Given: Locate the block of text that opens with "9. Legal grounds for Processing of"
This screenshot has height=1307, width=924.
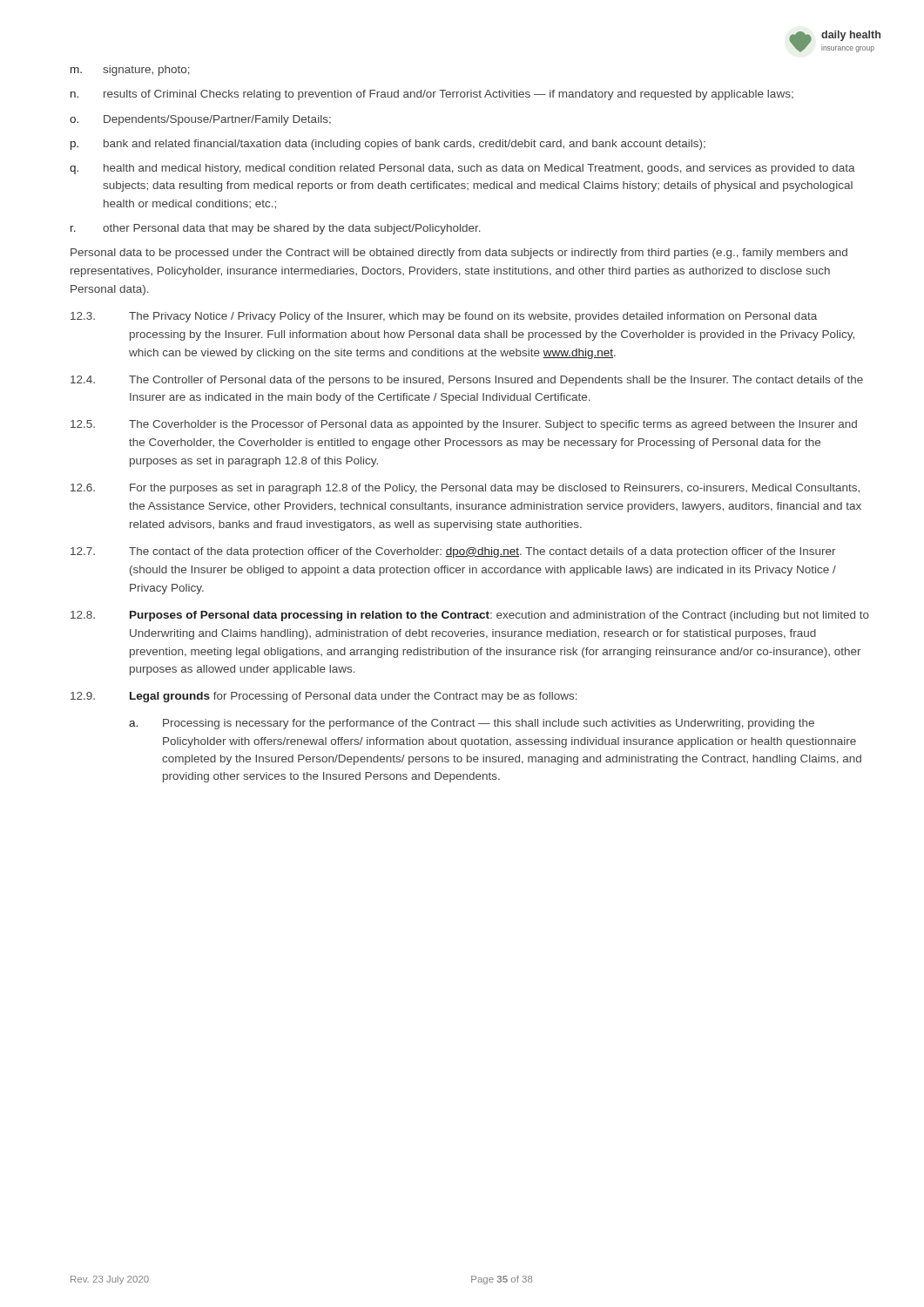Looking at the screenshot, I should click(471, 697).
